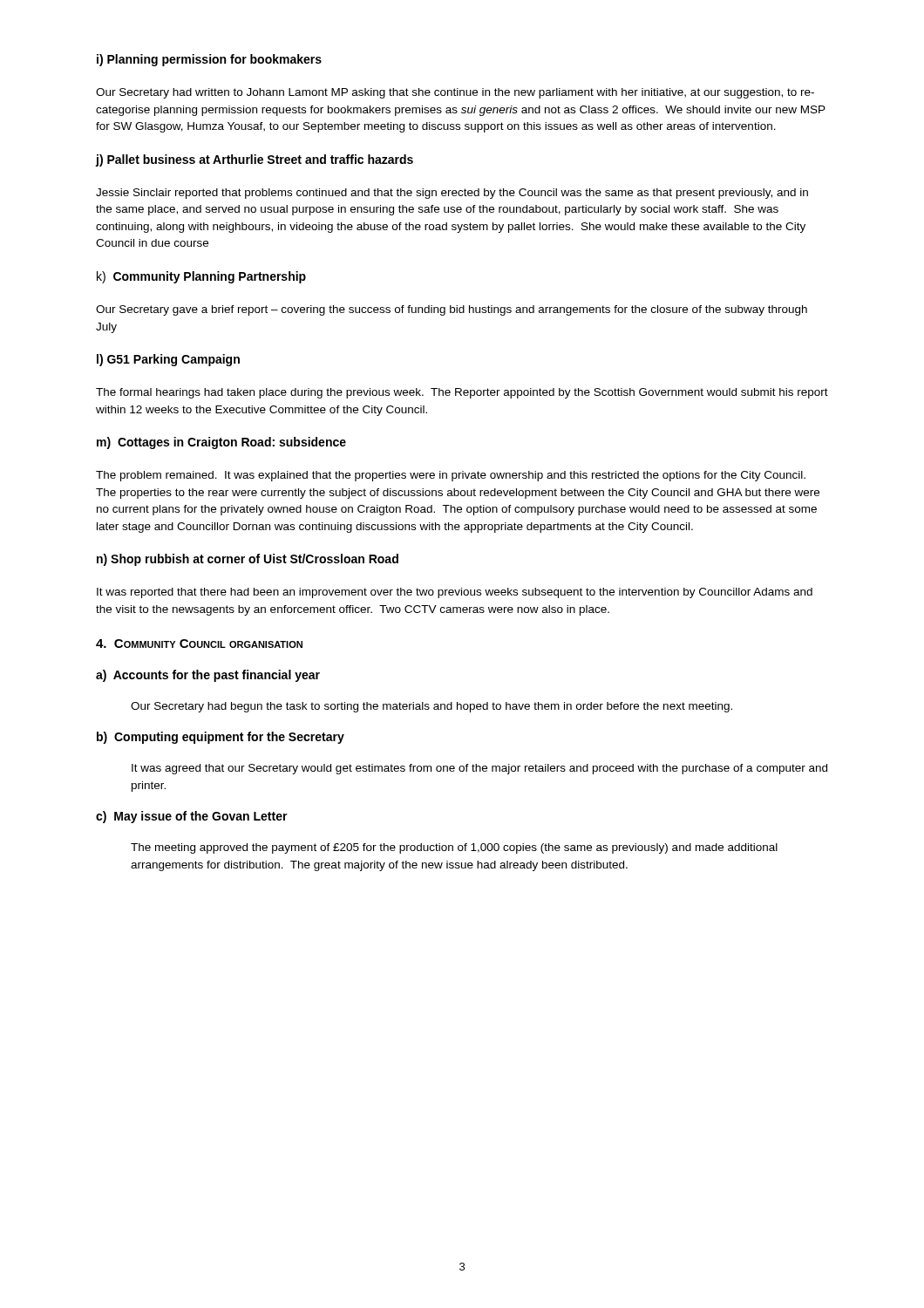Locate the section header that says "a) Accounts for the"
This screenshot has height=1308, width=924.
[x=208, y=676]
